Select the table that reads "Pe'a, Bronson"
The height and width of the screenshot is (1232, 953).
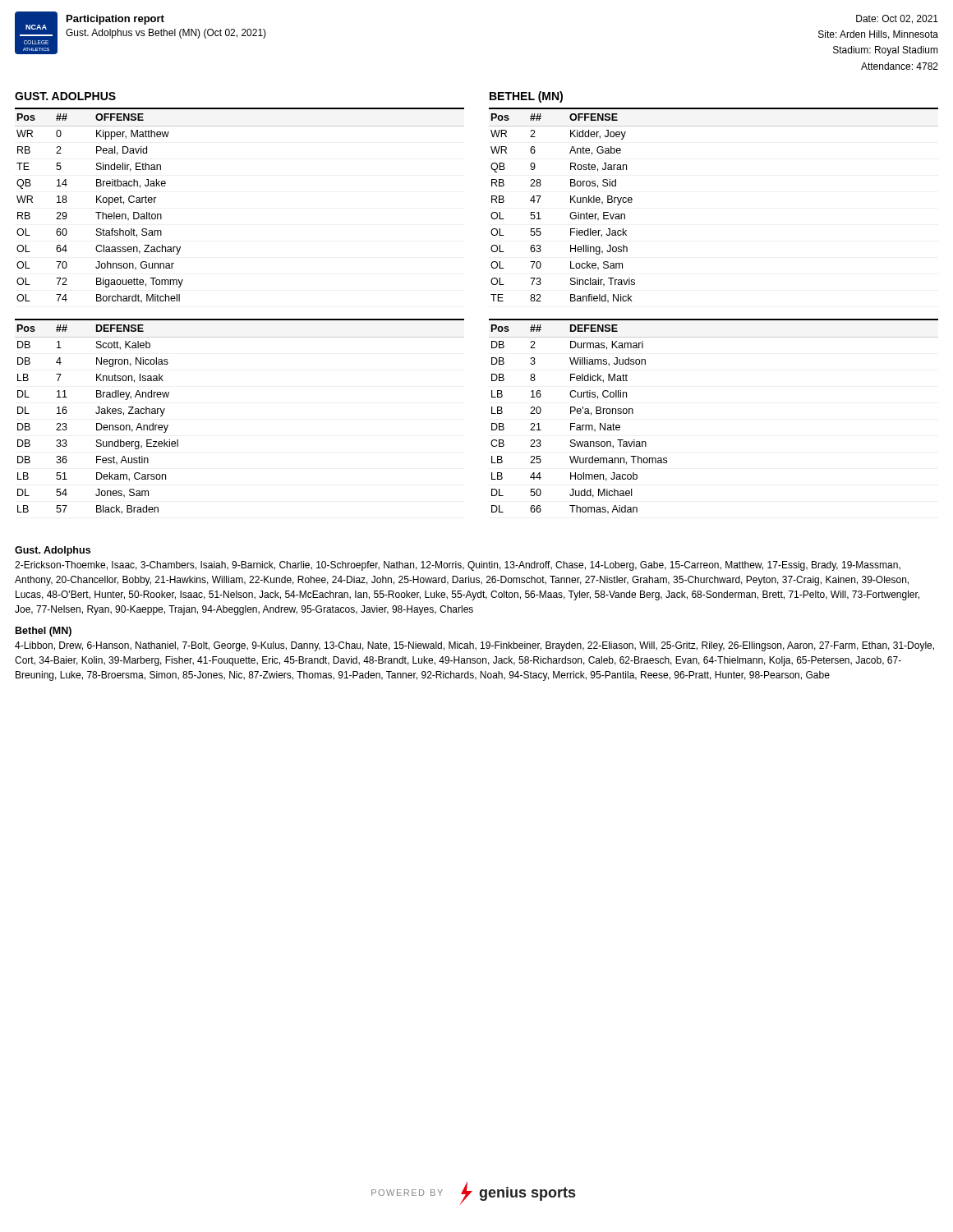[714, 418]
